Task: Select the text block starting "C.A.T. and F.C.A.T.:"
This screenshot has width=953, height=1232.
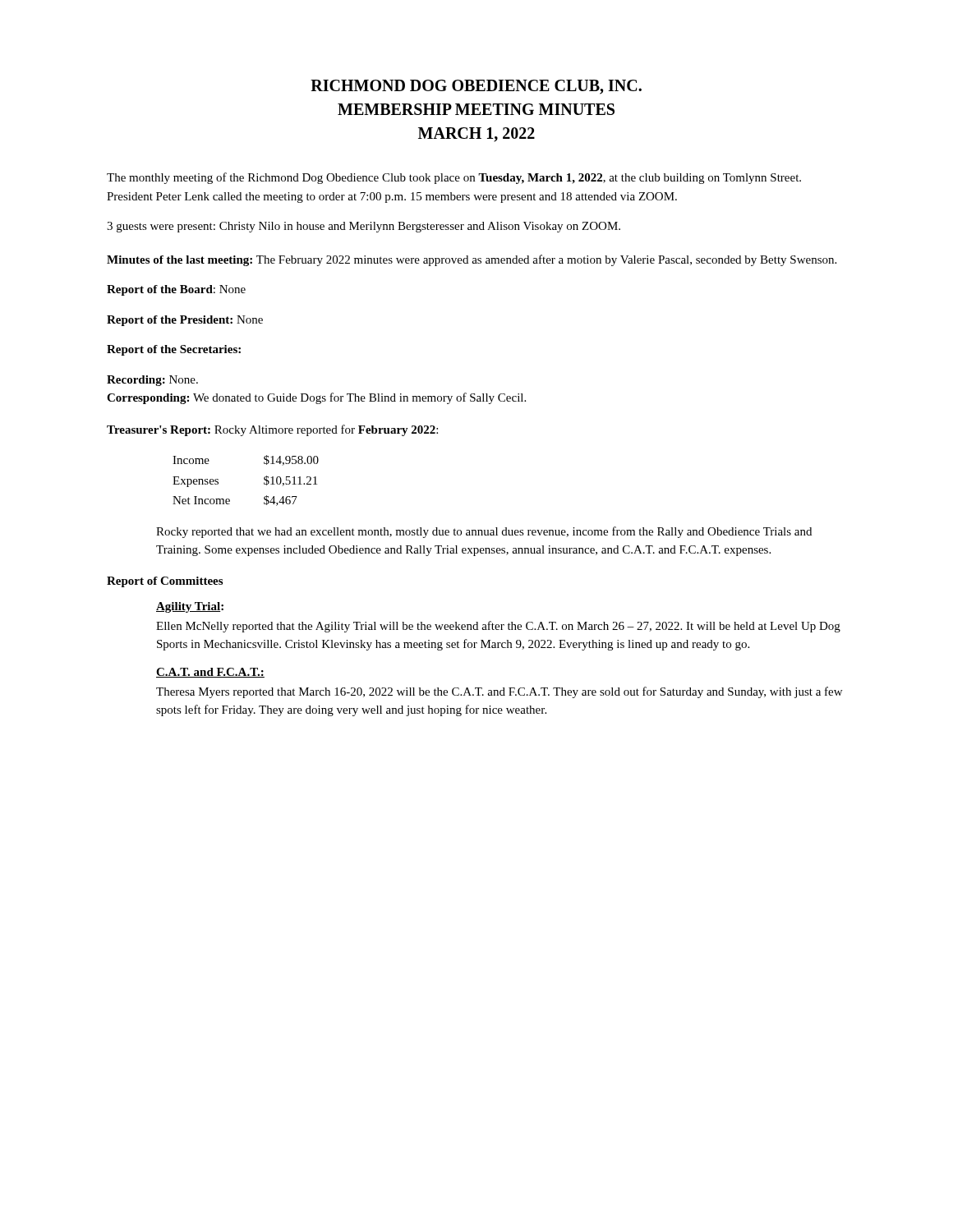Action: [x=210, y=671]
